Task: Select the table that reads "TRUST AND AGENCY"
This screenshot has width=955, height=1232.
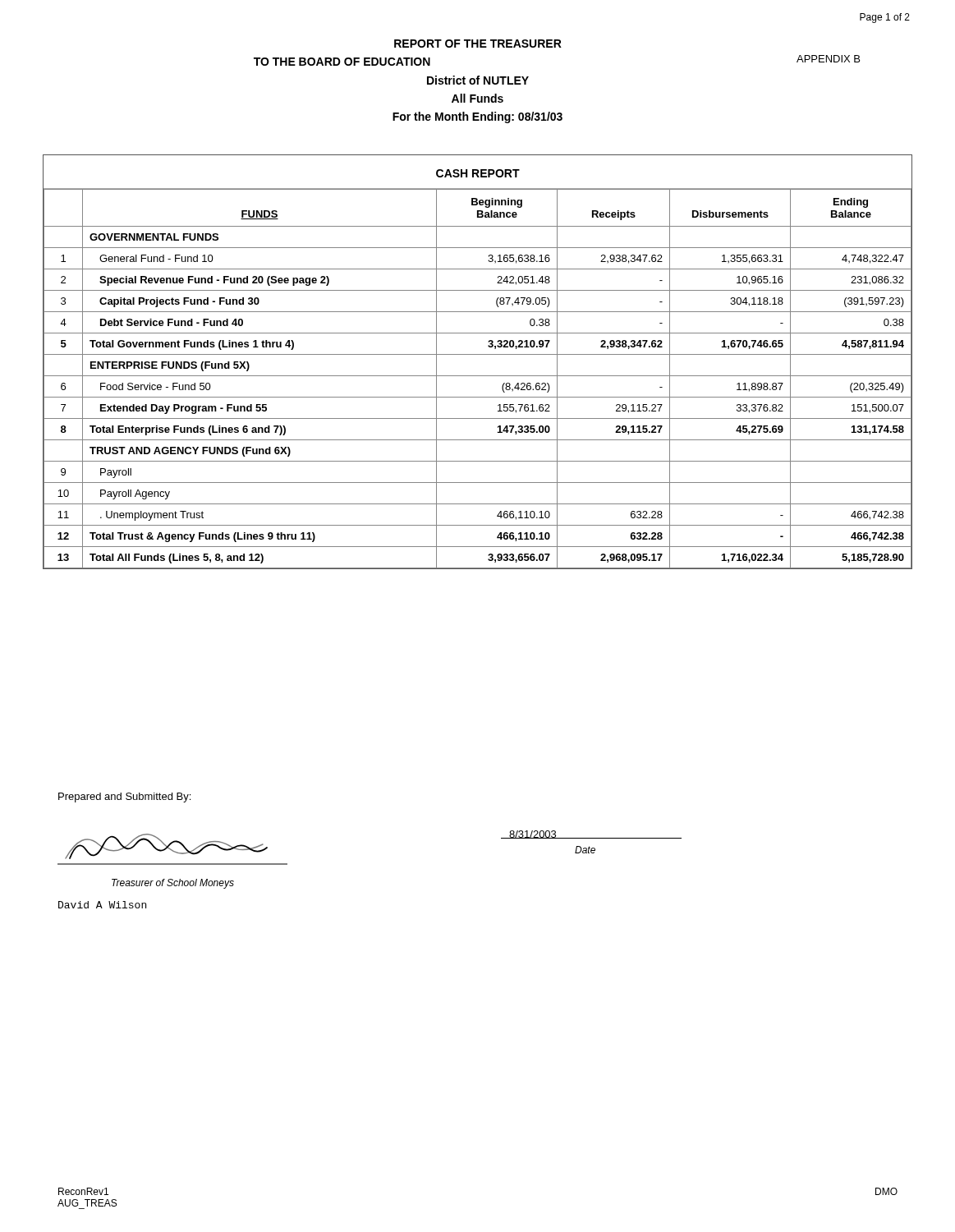Action: 478,362
